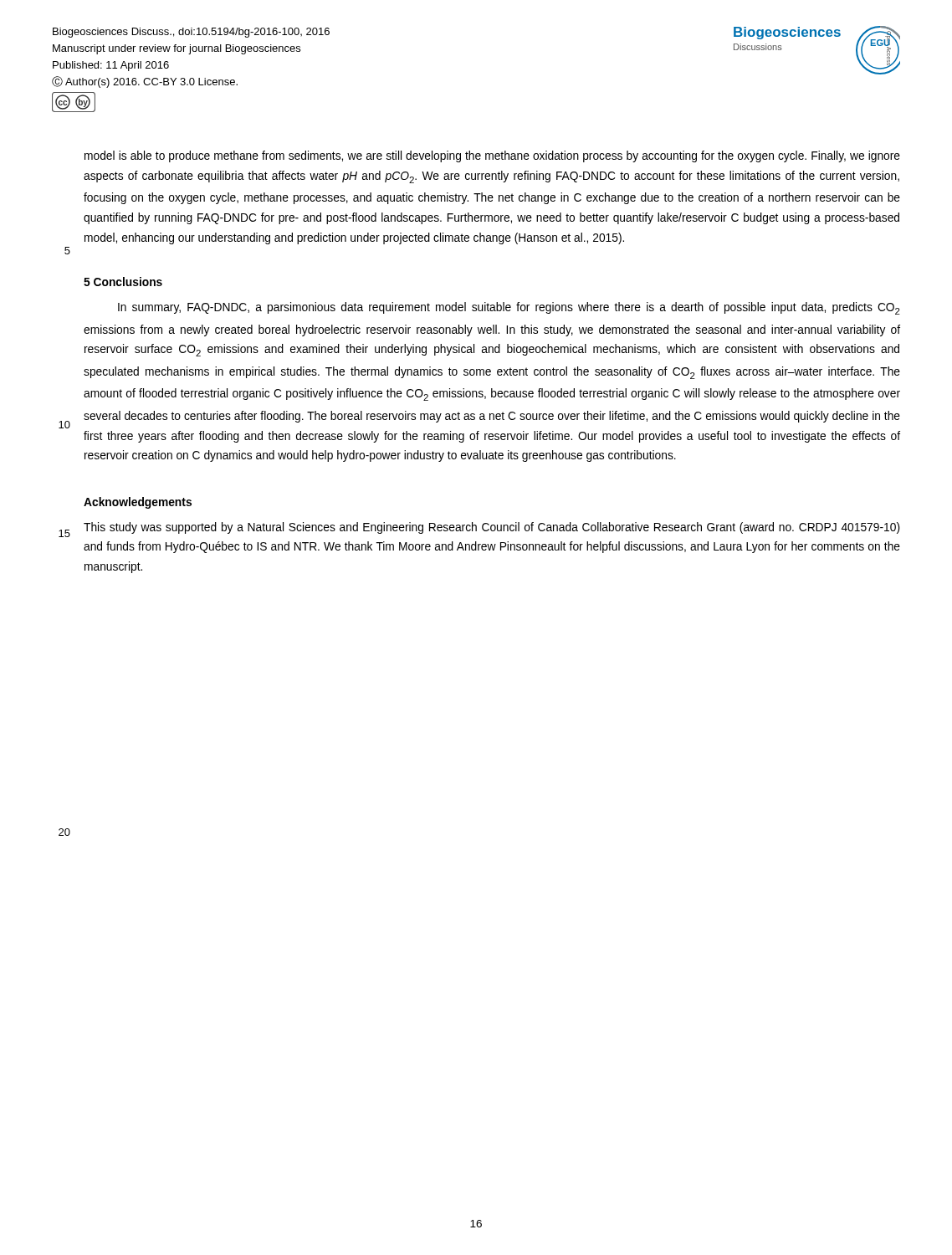The width and height of the screenshot is (952, 1255).
Task: Where is the passage that starts "model is able"?
Action: point(492,197)
